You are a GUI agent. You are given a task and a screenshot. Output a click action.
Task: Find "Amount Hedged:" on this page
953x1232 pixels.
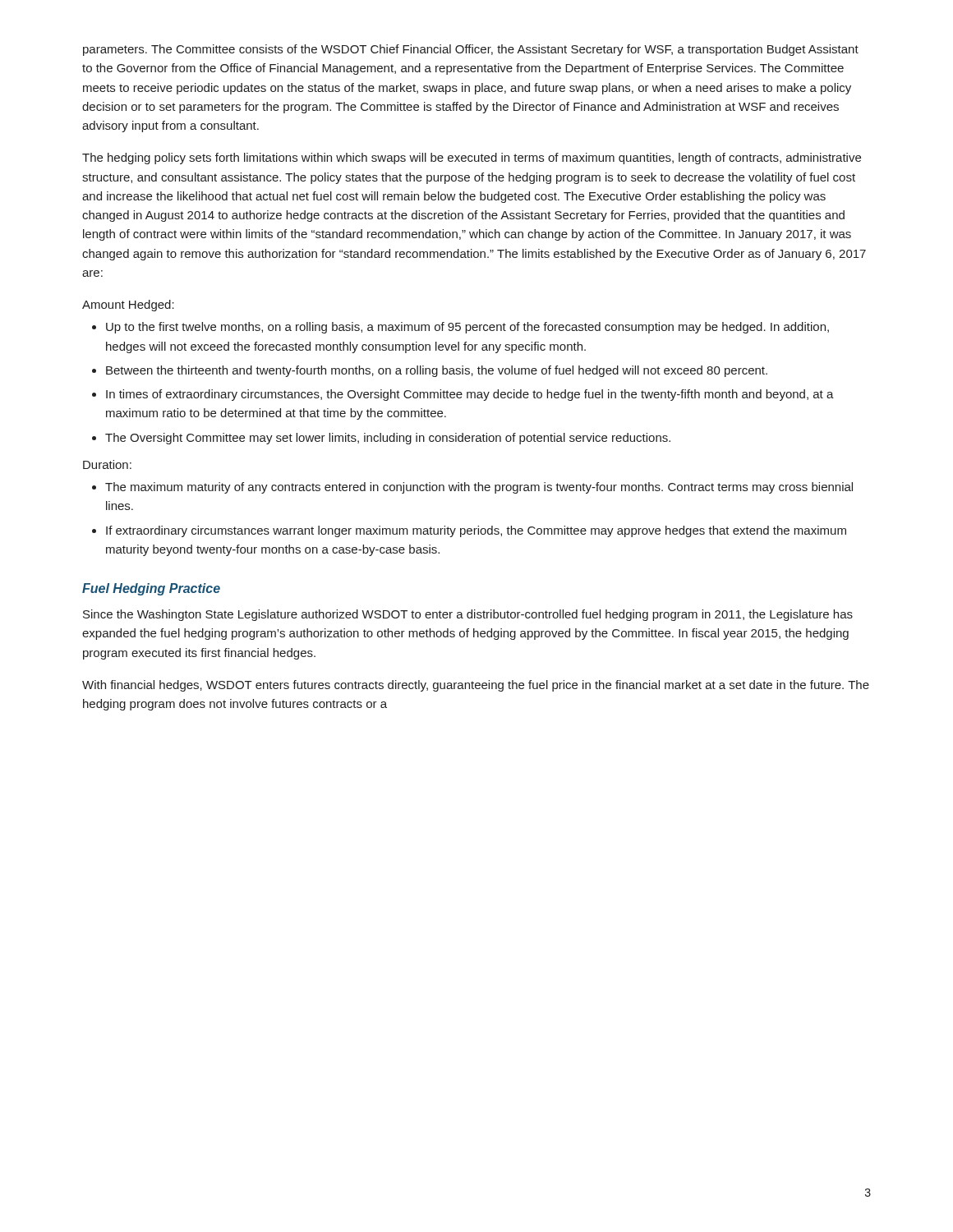pos(128,304)
